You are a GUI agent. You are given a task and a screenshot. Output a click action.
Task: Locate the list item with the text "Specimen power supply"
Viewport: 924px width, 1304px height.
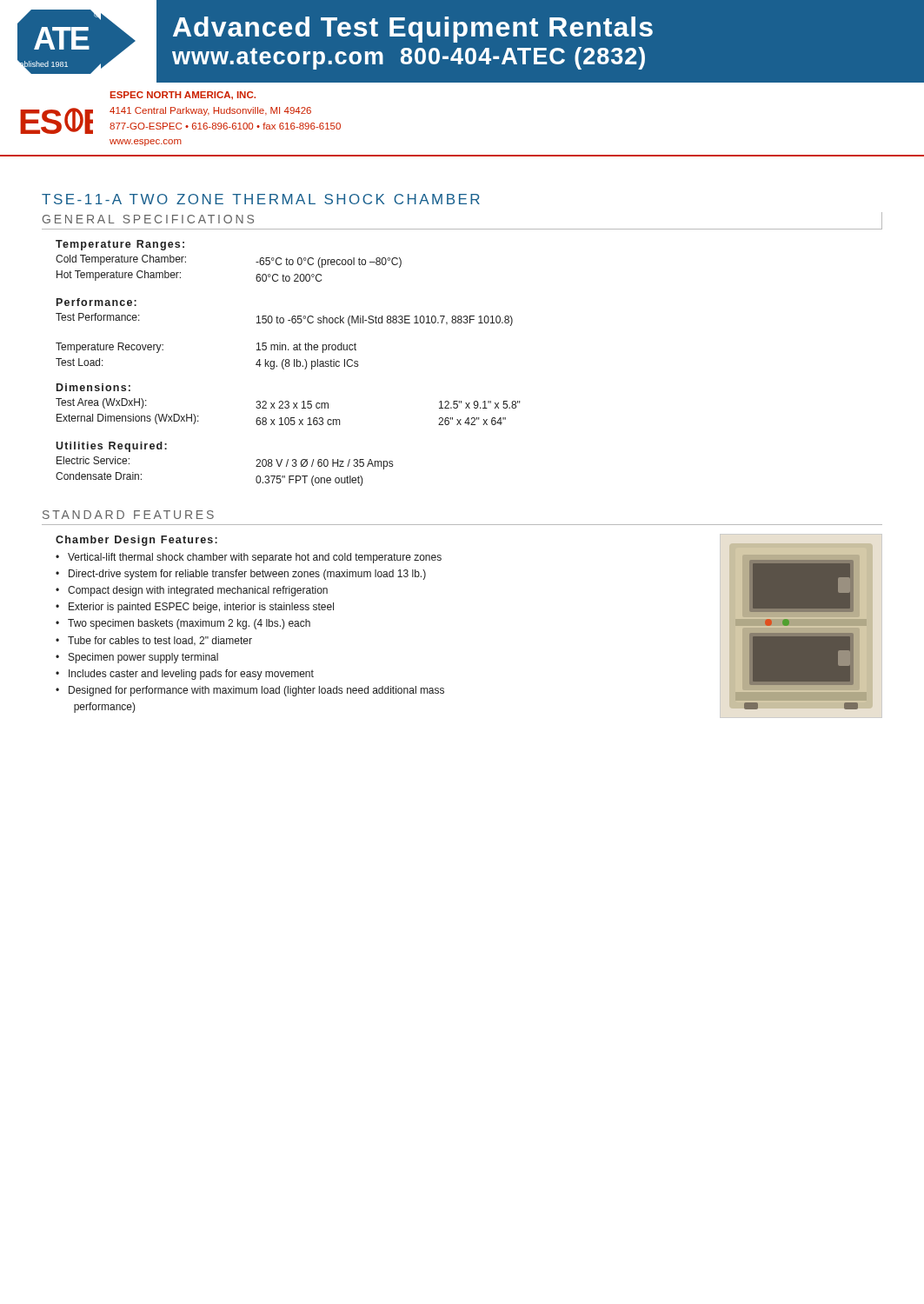[x=137, y=658]
